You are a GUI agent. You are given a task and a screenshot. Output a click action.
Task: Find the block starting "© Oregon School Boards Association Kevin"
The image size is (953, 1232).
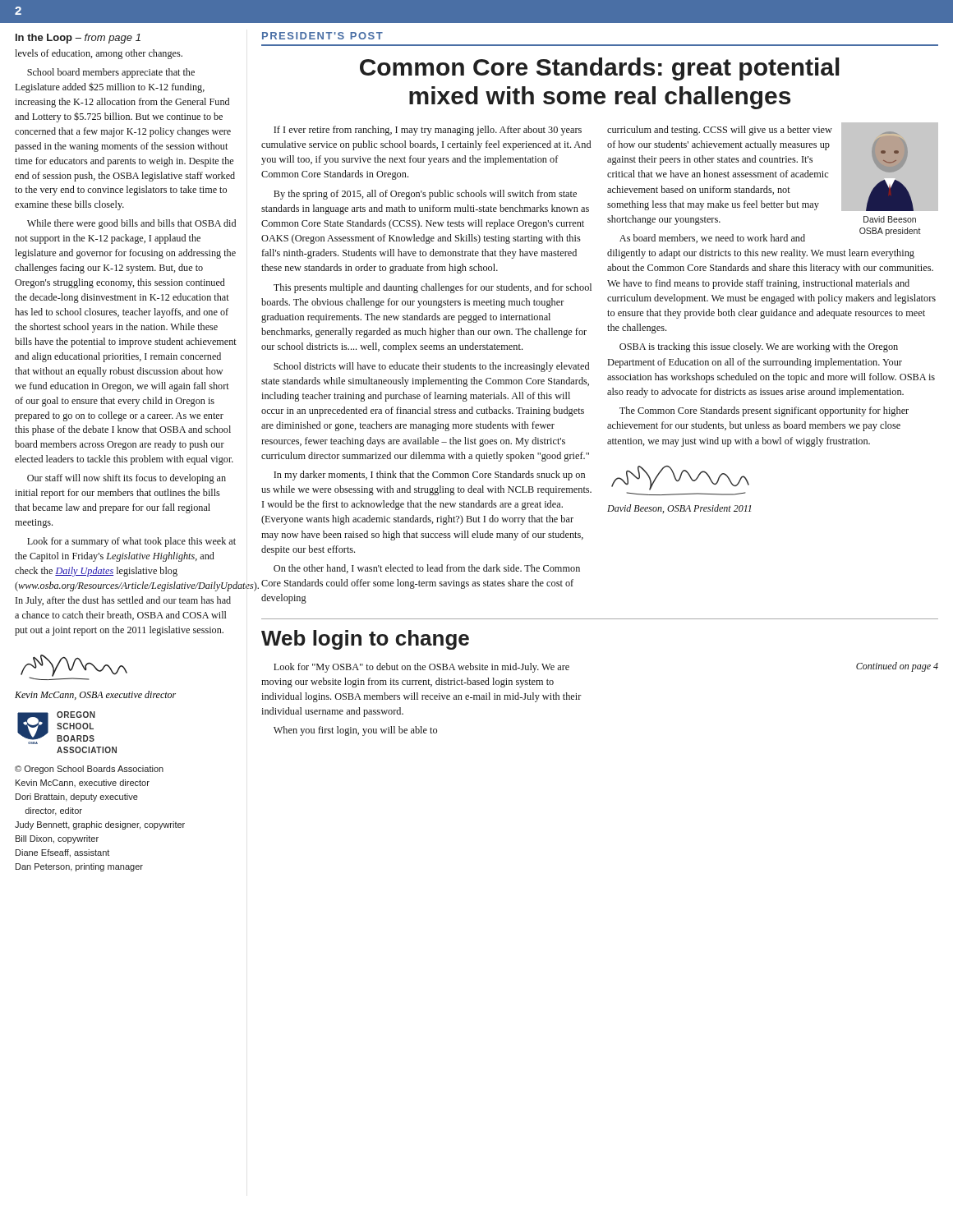[100, 817]
